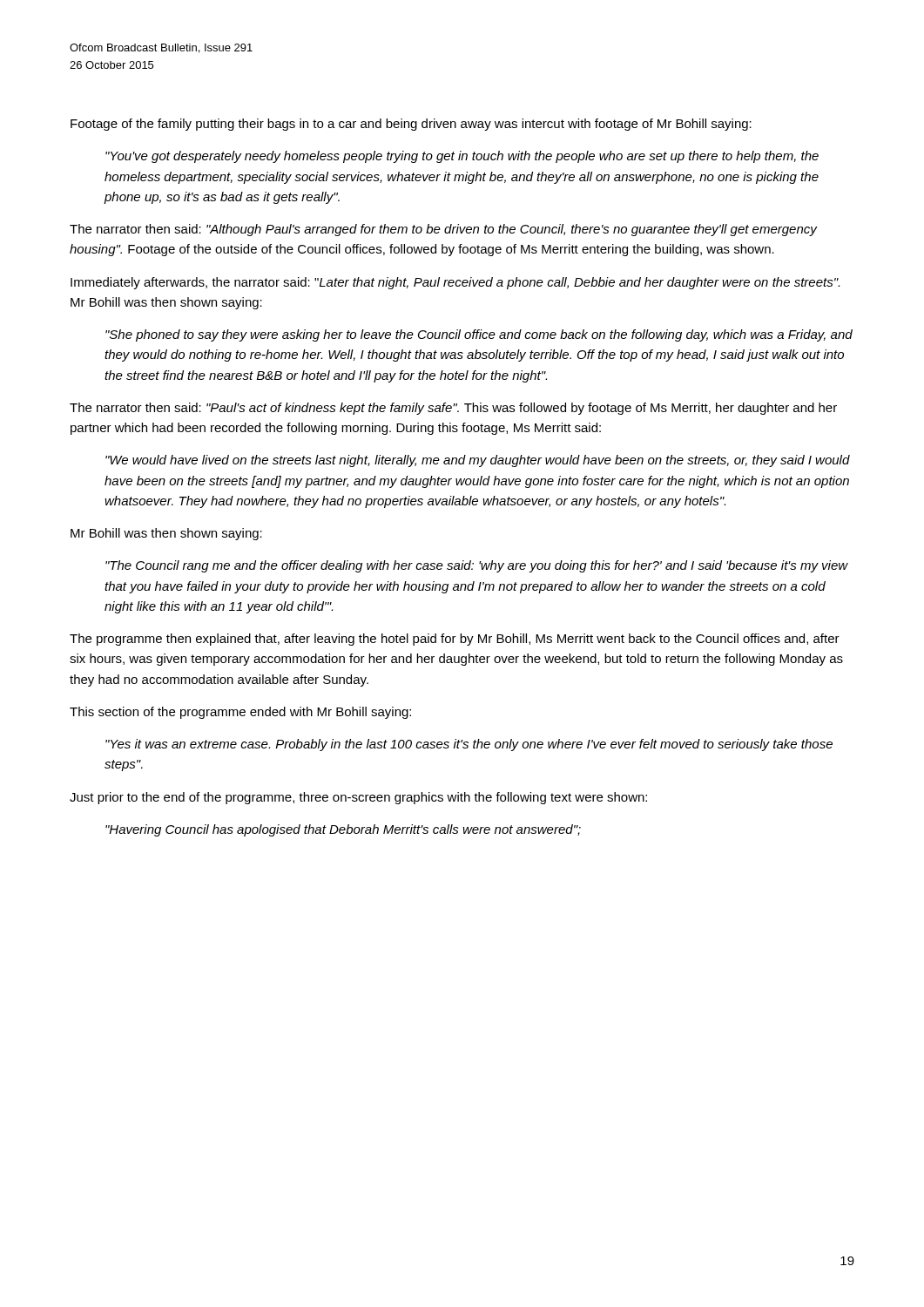The width and height of the screenshot is (924, 1307).
Task: Find the text block that says "The narrator then said: "Paul's act"
Action: coord(462,417)
